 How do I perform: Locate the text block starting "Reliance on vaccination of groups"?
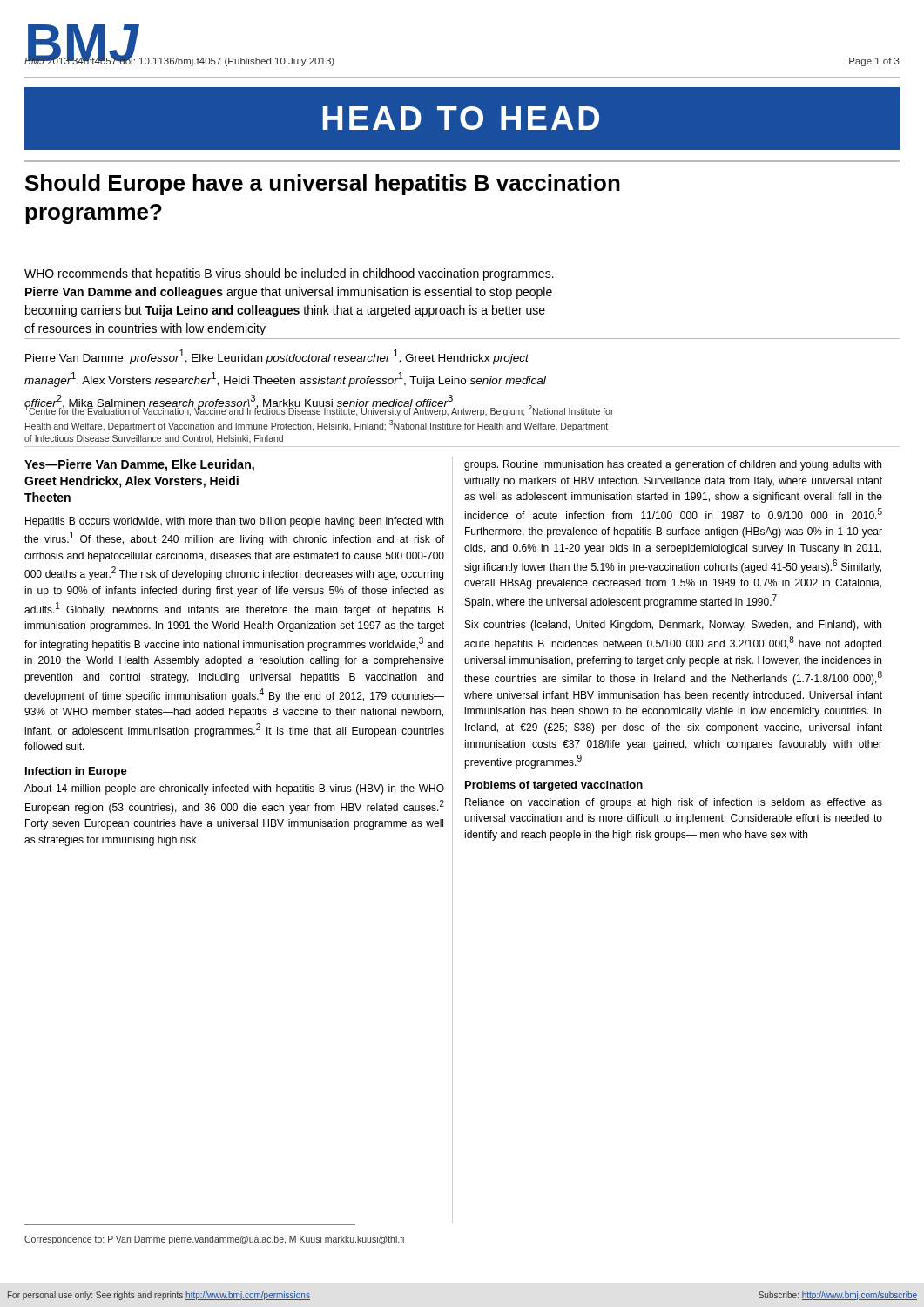[673, 818]
